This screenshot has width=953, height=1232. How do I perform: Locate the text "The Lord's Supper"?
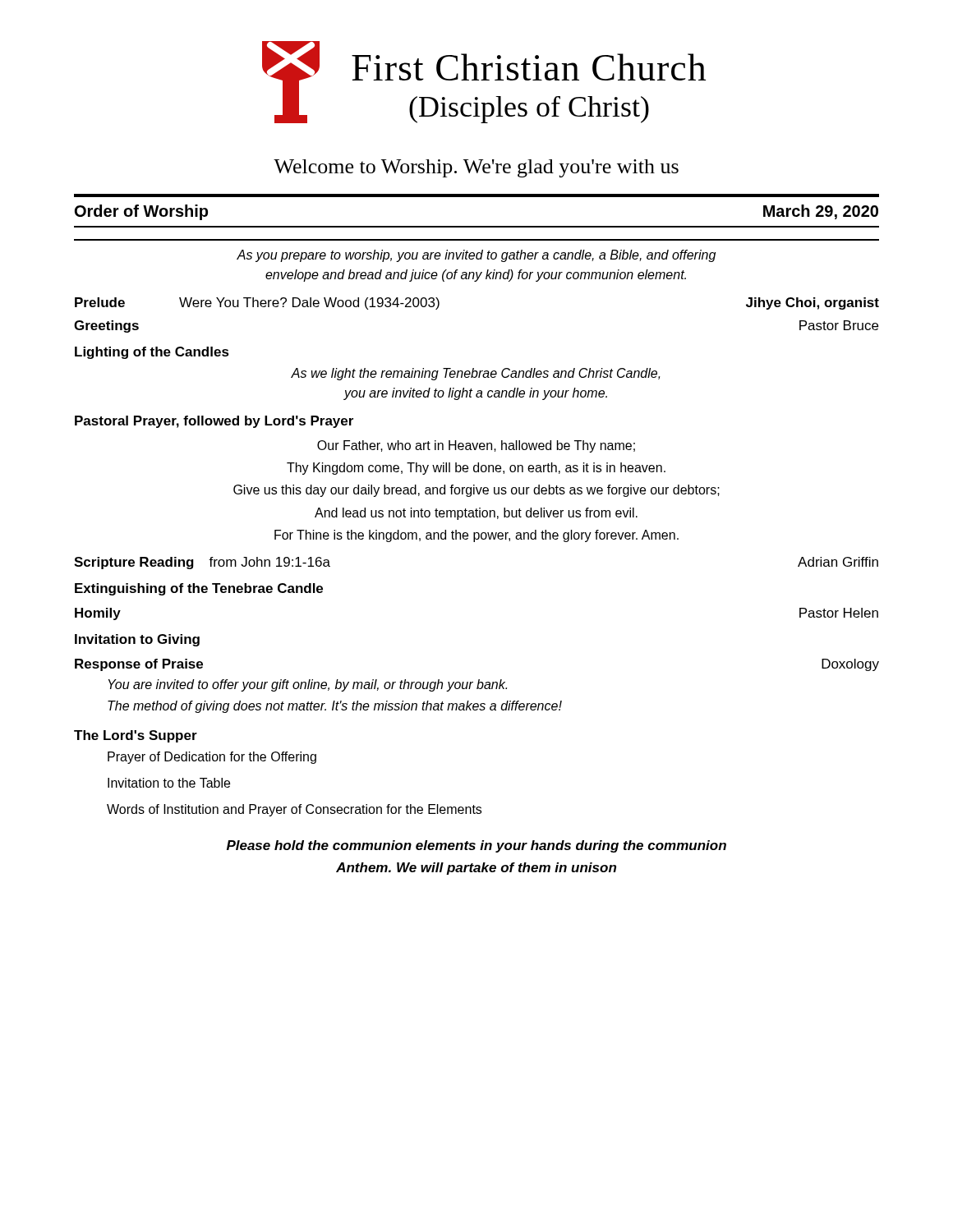[x=135, y=736]
